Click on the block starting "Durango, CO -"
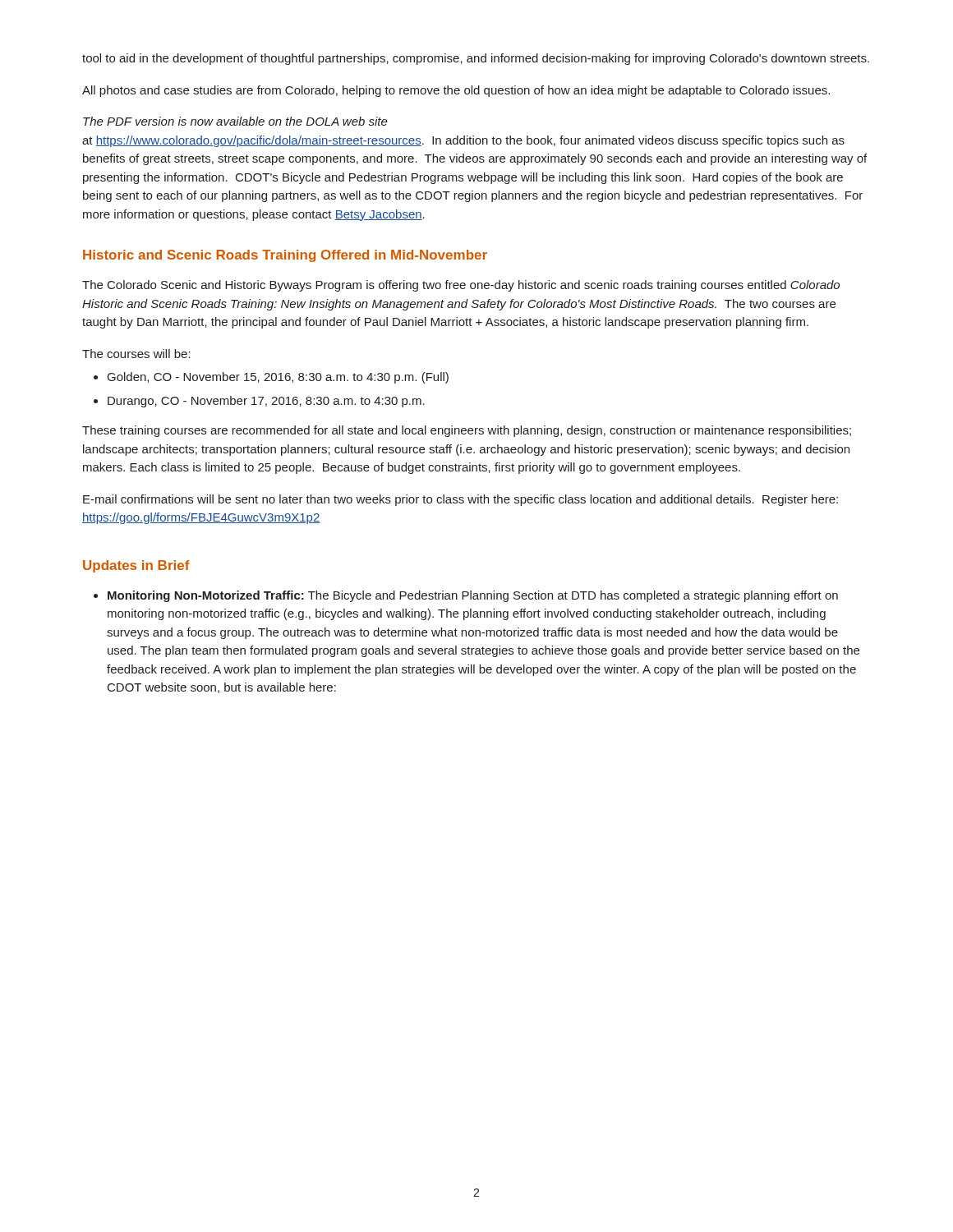953x1232 pixels. tap(266, 400)
